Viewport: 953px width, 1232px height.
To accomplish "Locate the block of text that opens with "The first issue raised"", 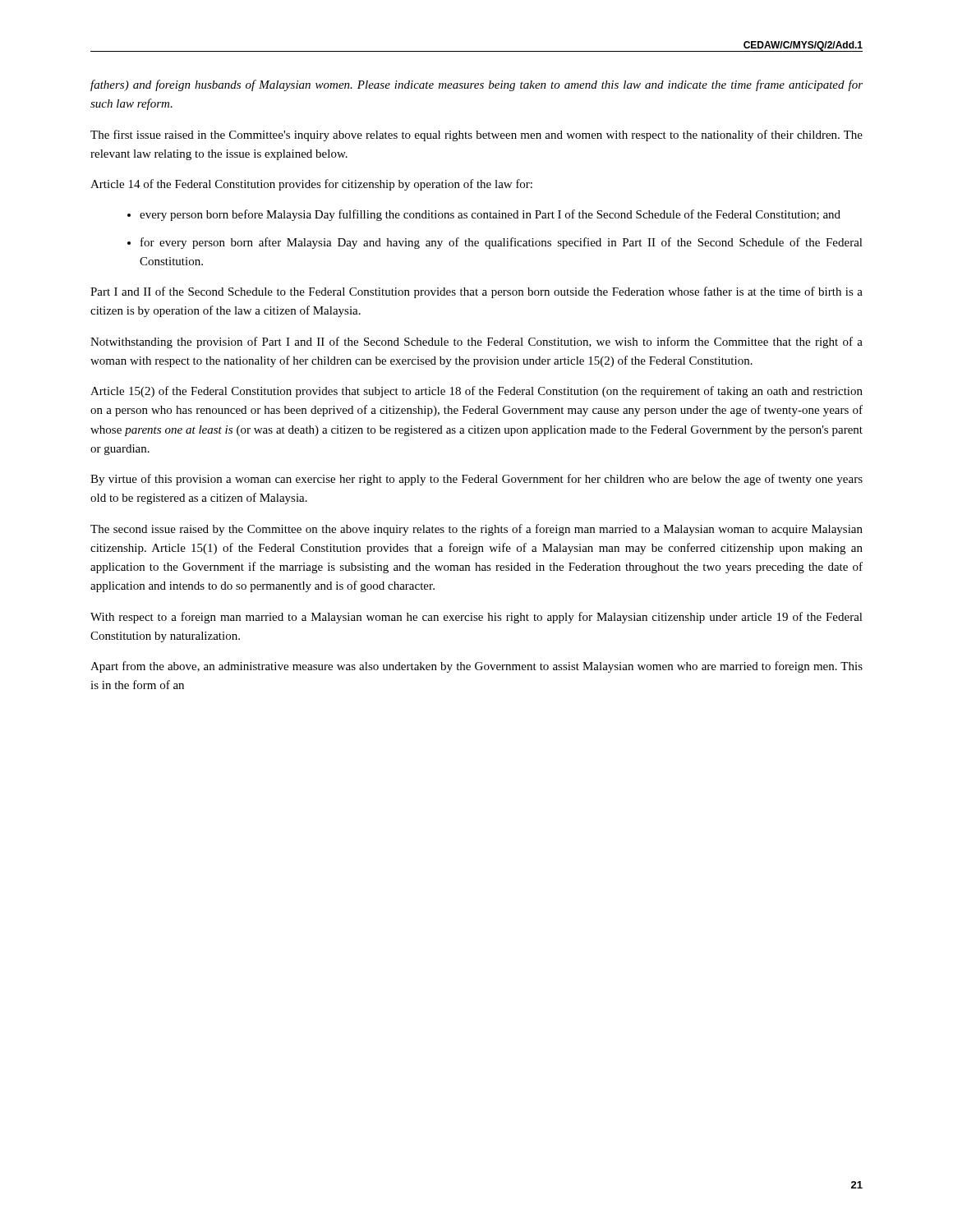I will [x=476, y=144].
